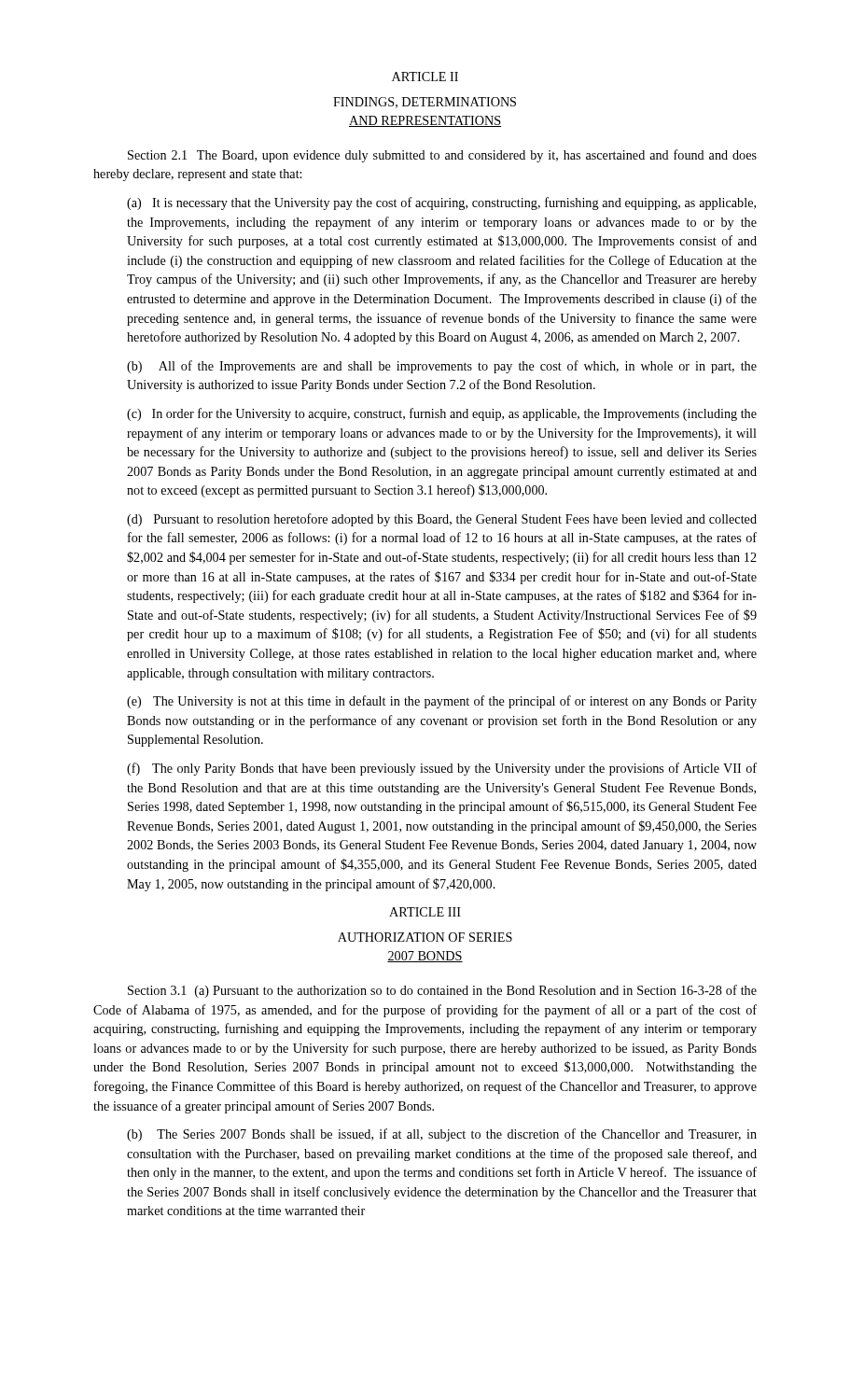The height and width of the screenshot is (1400, 850).
Task: Locate the text starting "(a) It is necessary that"
Action: 425,270
